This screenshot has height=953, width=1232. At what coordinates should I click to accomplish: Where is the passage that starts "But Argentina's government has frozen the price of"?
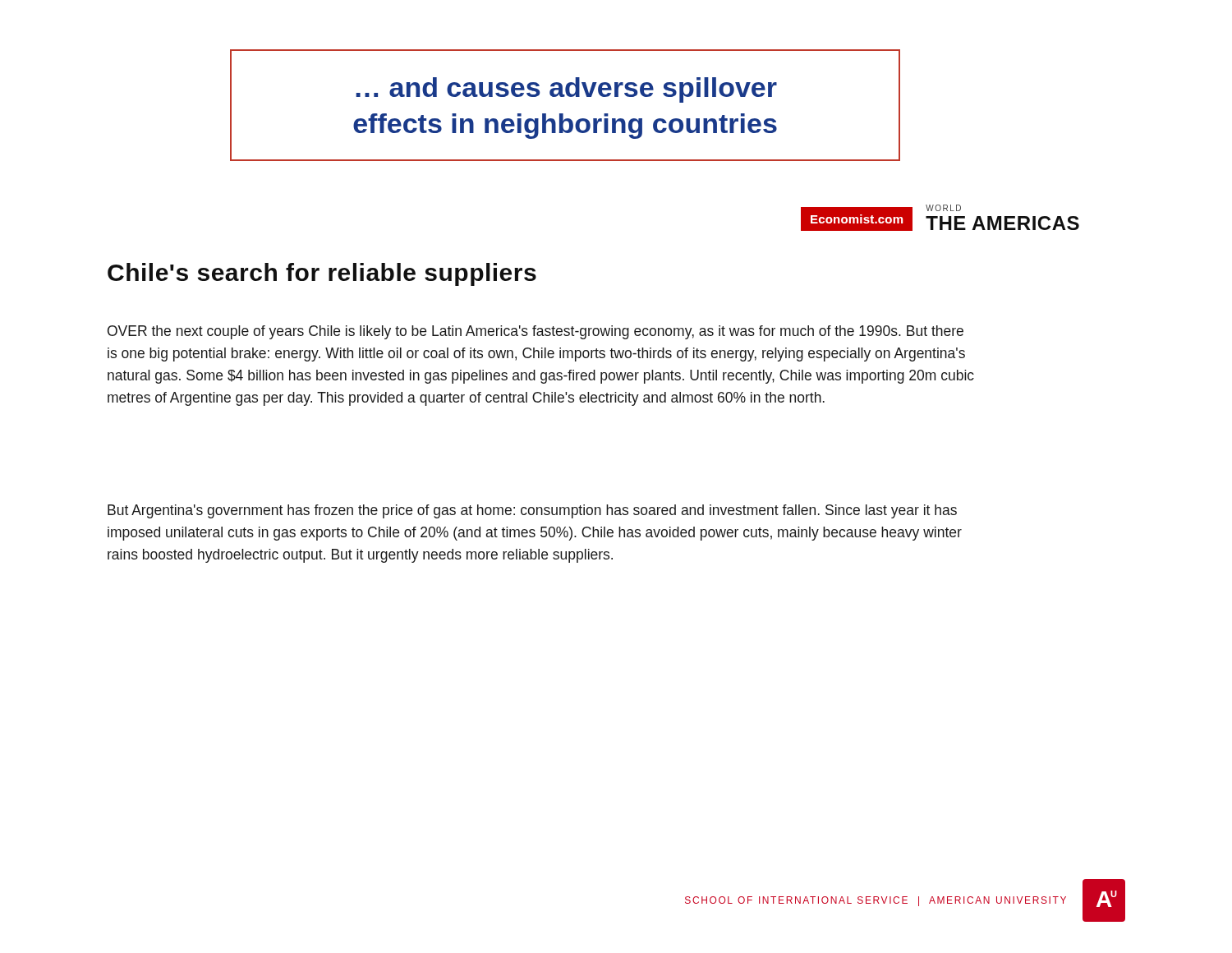[x=542, y=533]
